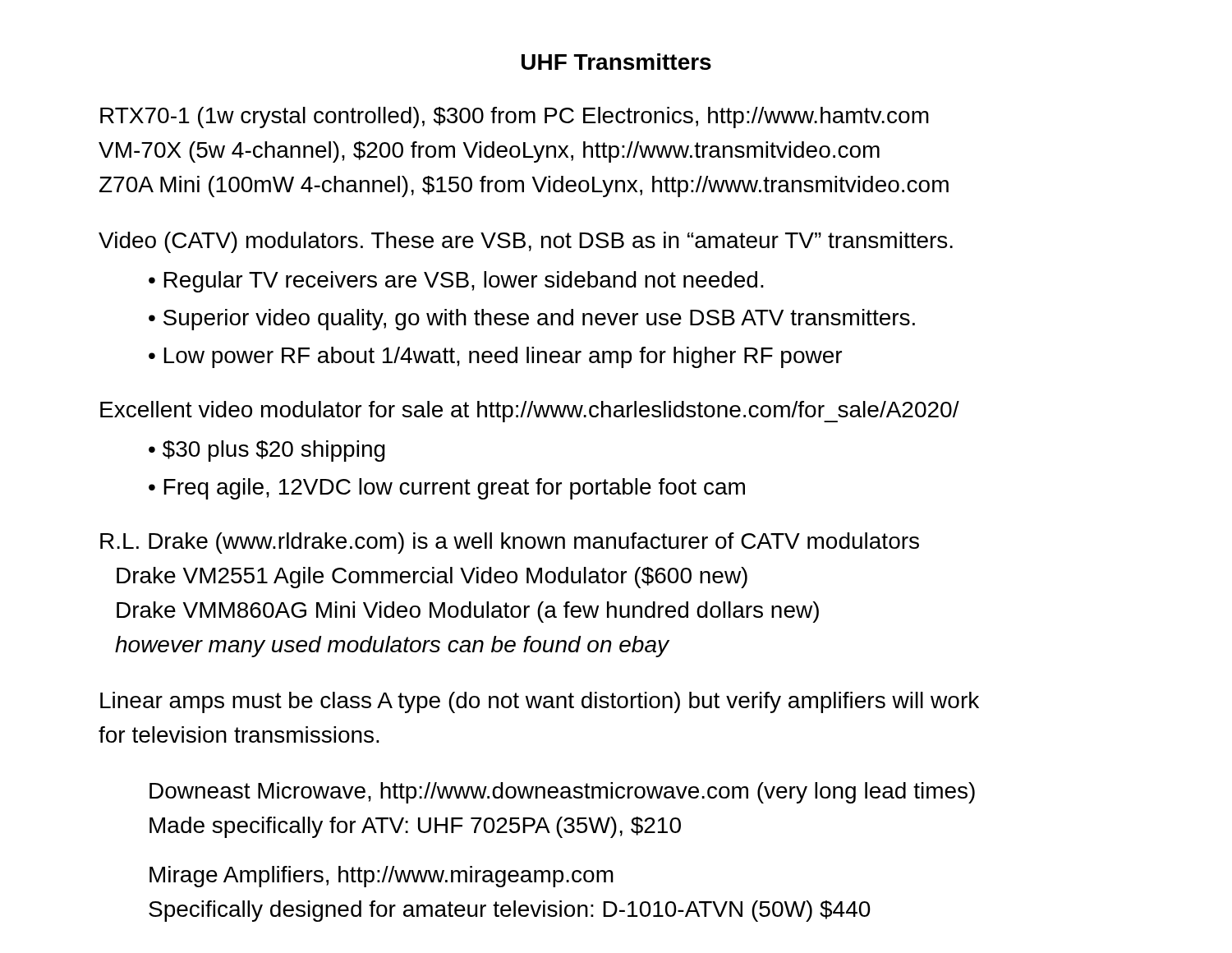
Task: Click on the text starting "• Low power RF about 1/4watt,"
Action: coord(495,355)
